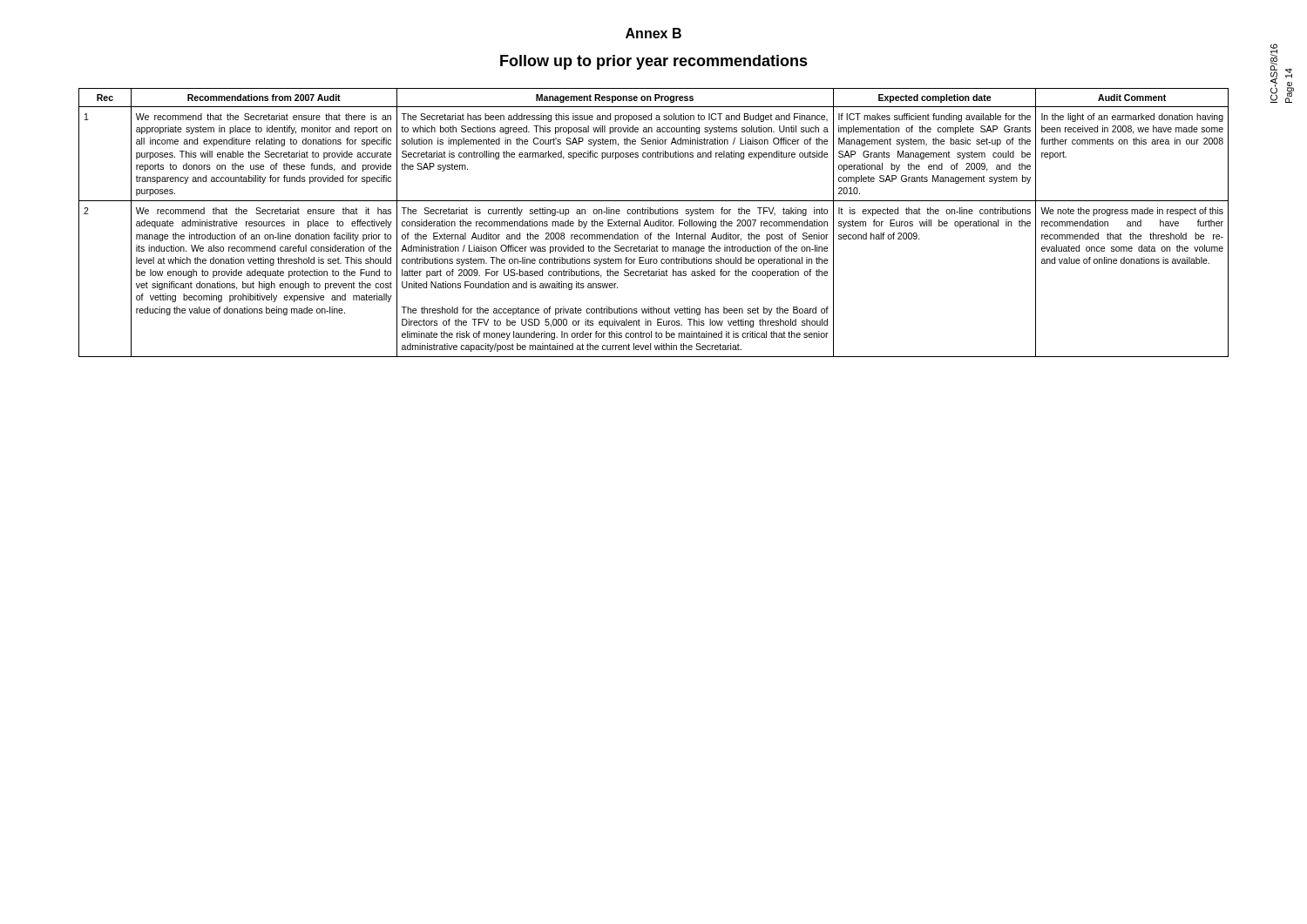Click on the text block starting "Follow up to prior year recommendations"
Screen dimensions: 924x1307
[654, 61]
